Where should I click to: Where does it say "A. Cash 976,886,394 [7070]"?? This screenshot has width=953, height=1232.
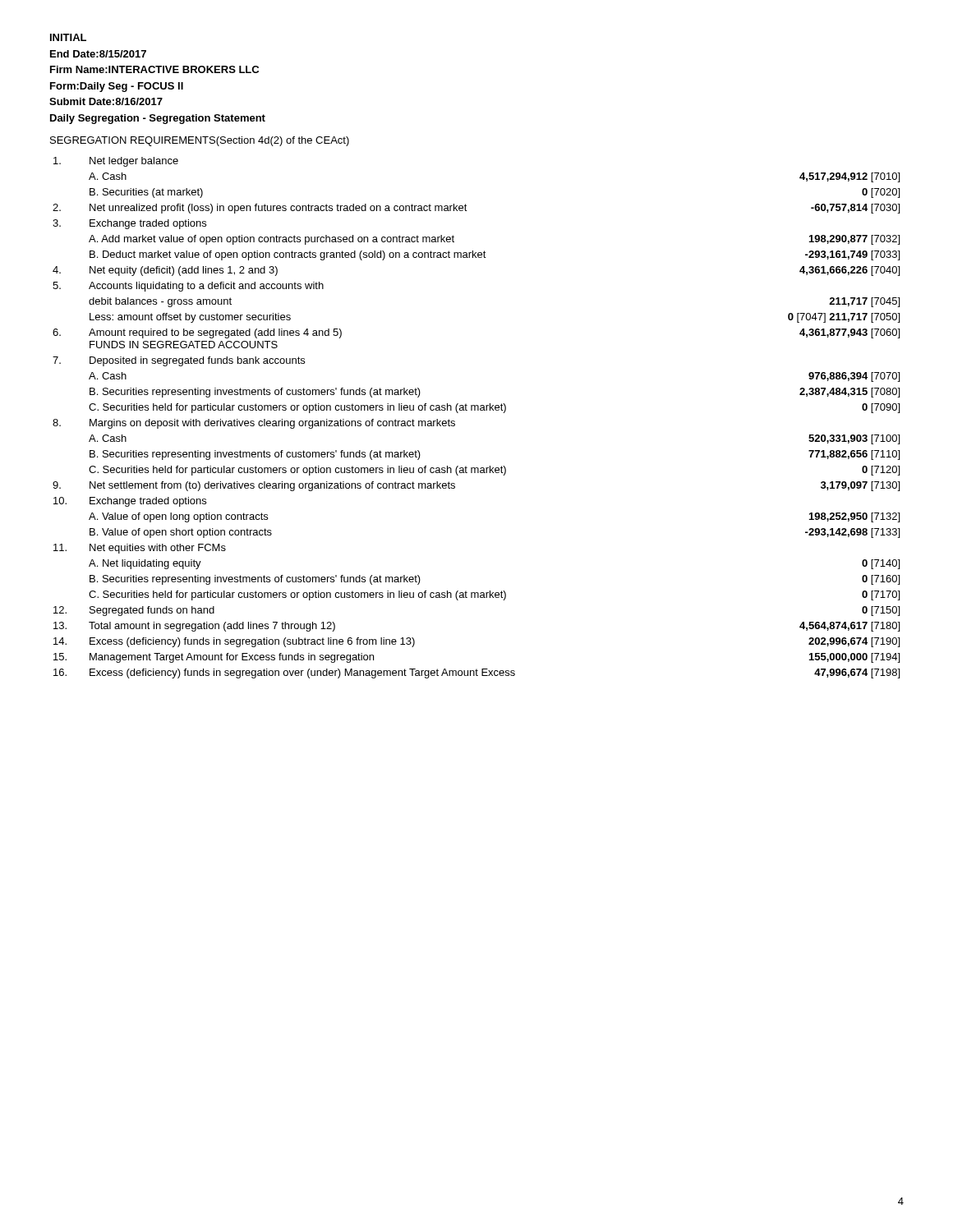tap(105, 378)
